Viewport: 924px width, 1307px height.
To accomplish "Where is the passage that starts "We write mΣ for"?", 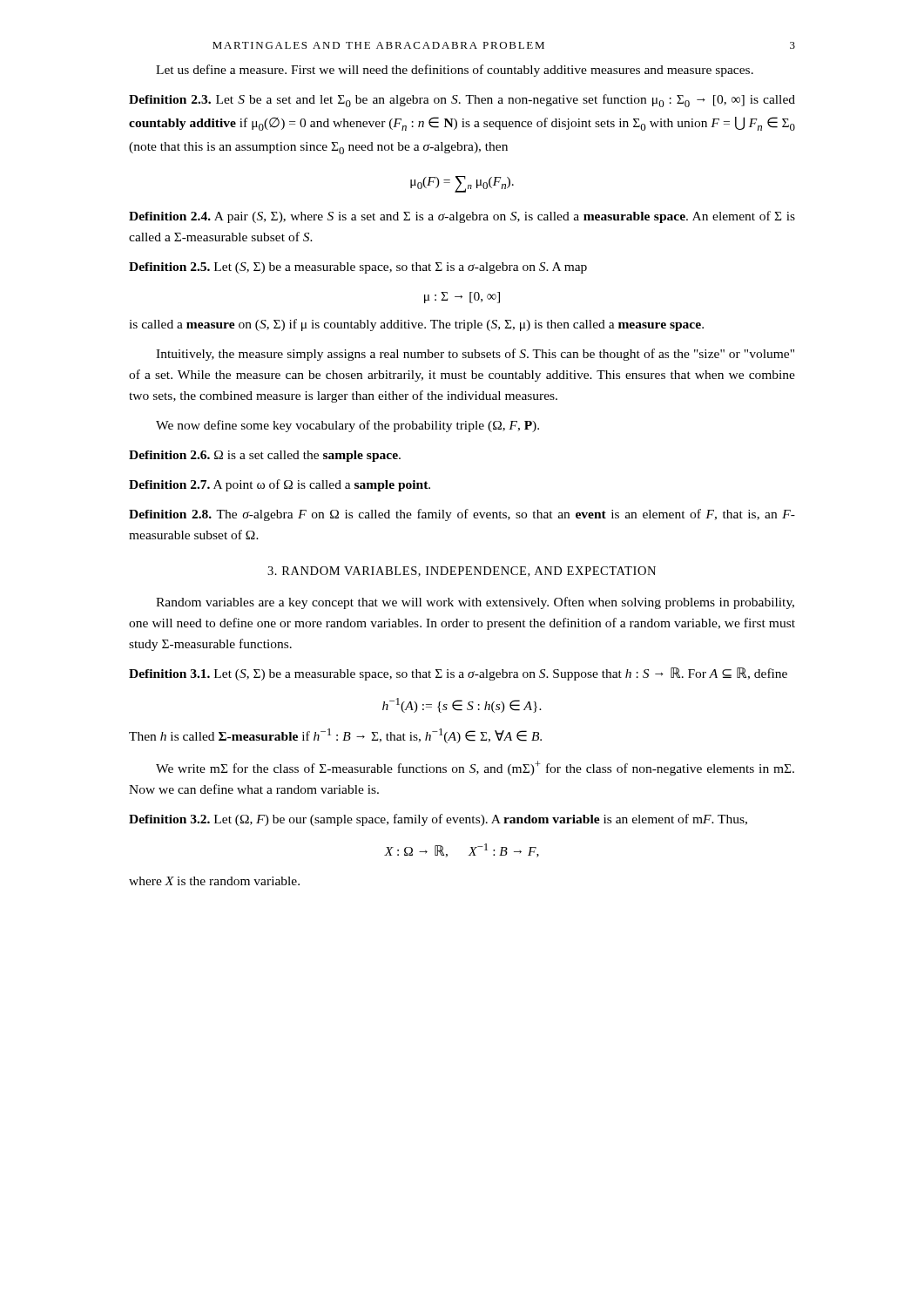I will click(x=462, y=778).
